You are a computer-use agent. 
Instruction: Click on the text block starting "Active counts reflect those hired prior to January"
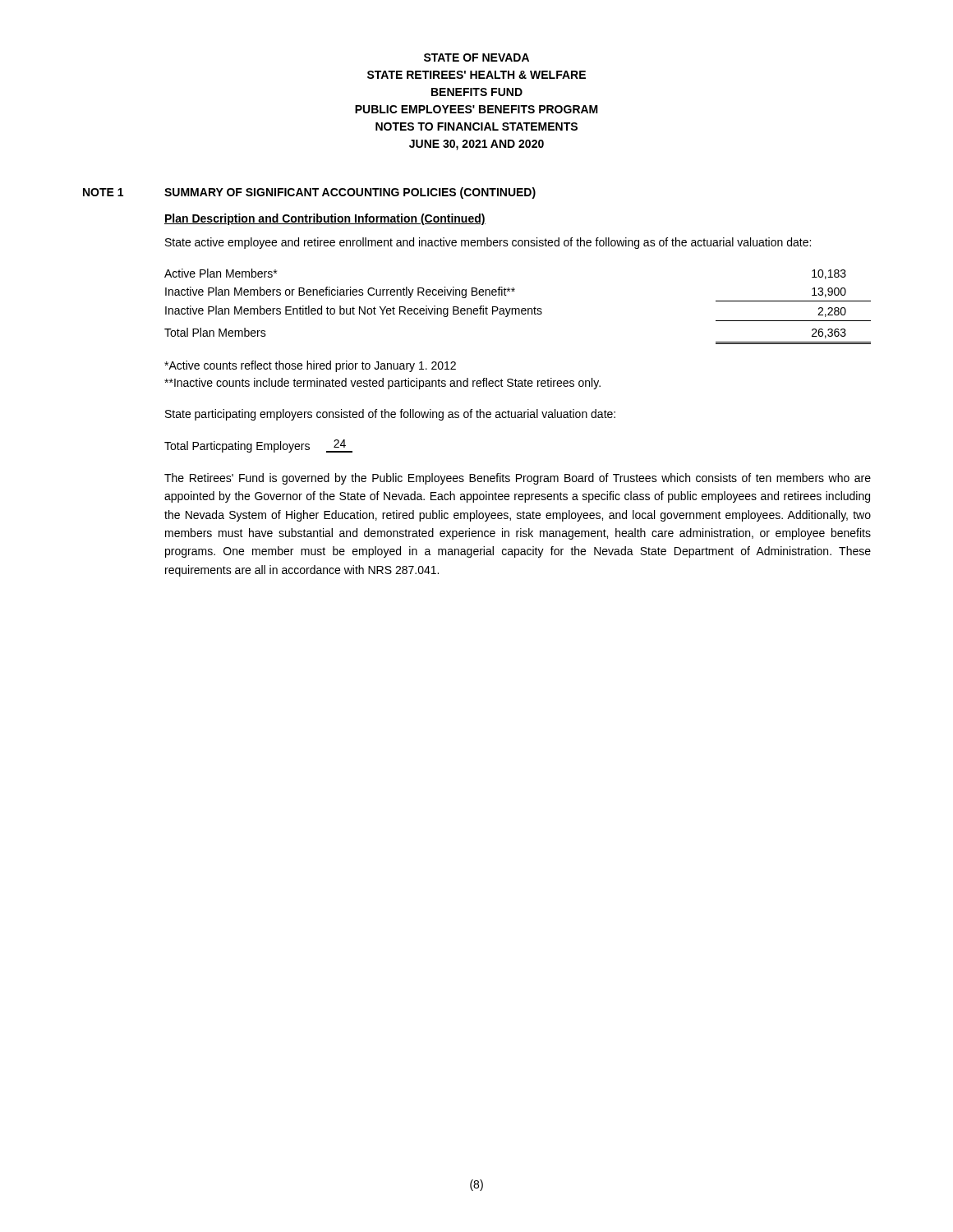tap(383, 374)
